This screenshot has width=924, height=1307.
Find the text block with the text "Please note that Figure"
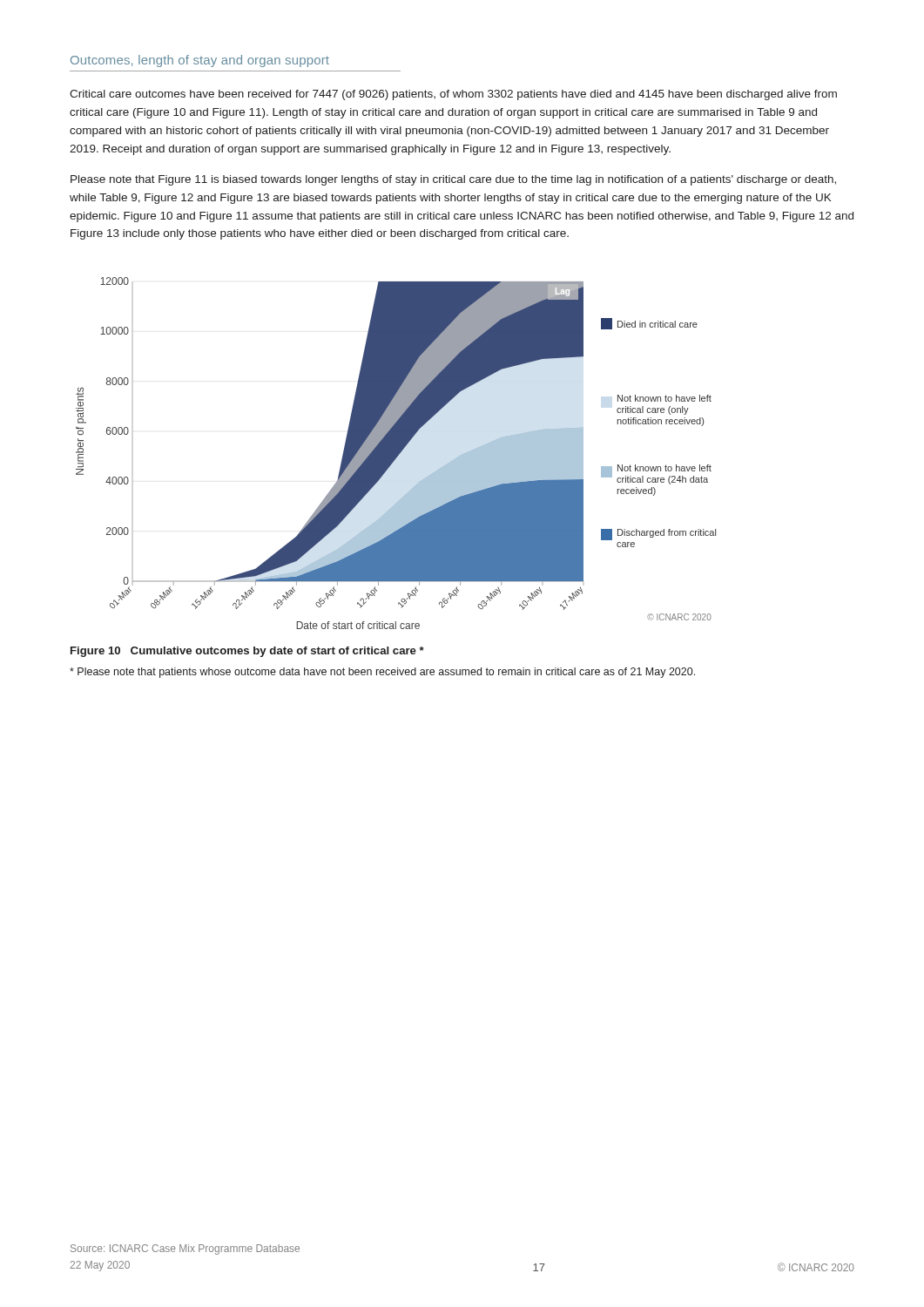tap(462, 206)
